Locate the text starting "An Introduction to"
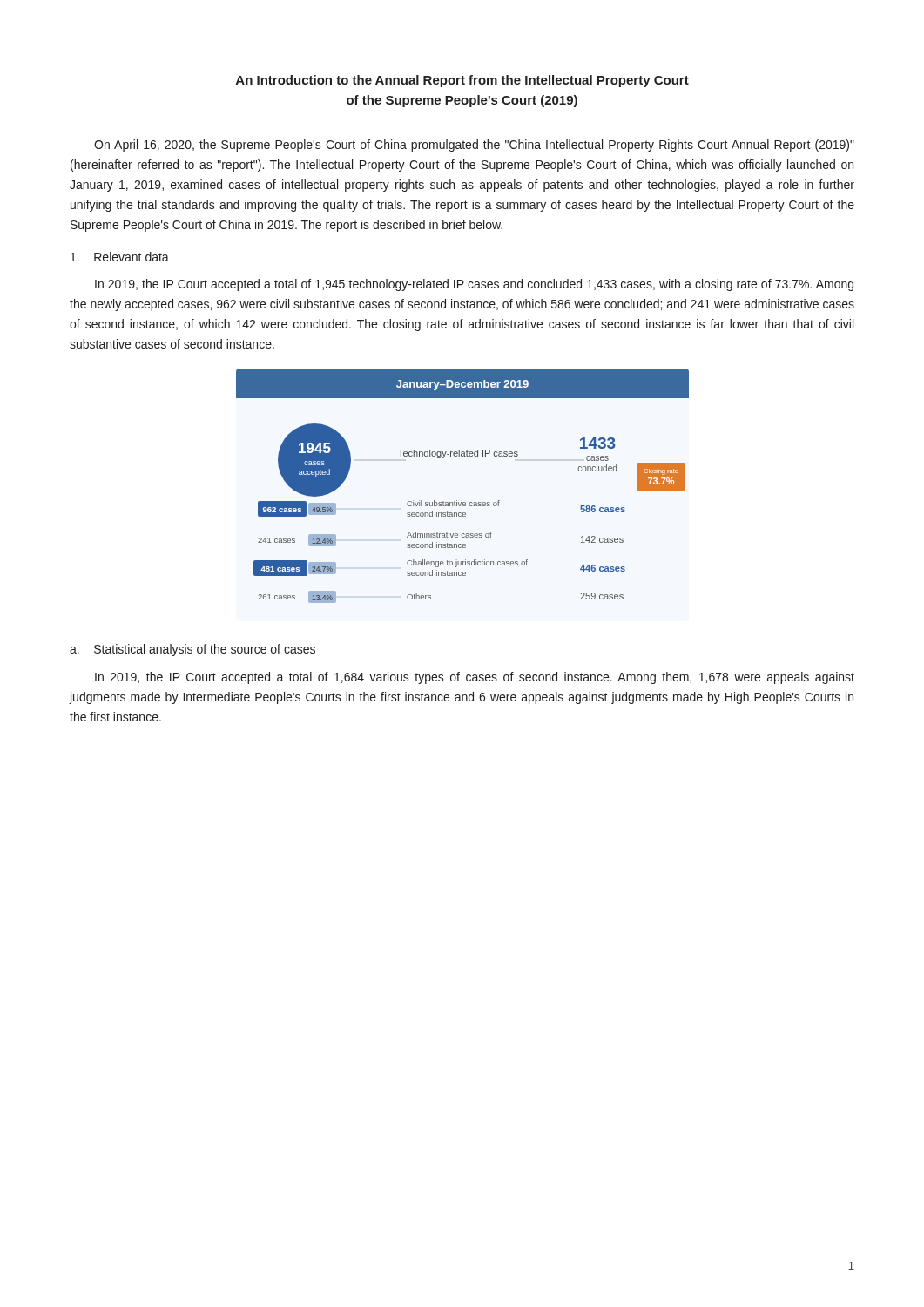This screenshot has width=924, height=1307. [x=462, y=90]
